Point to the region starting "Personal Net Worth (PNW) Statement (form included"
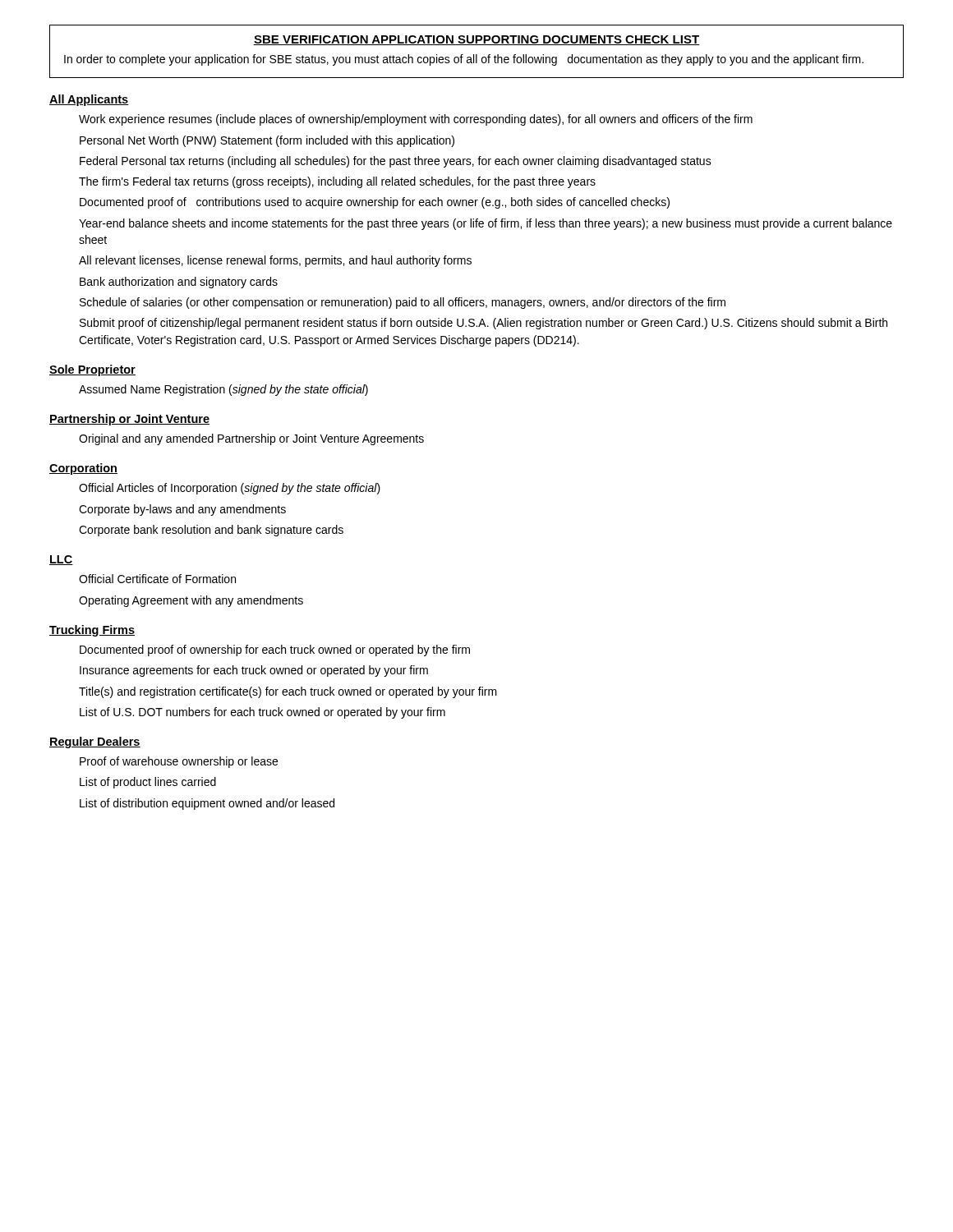This screenshot has width=953, height=1232. (267, 140)
